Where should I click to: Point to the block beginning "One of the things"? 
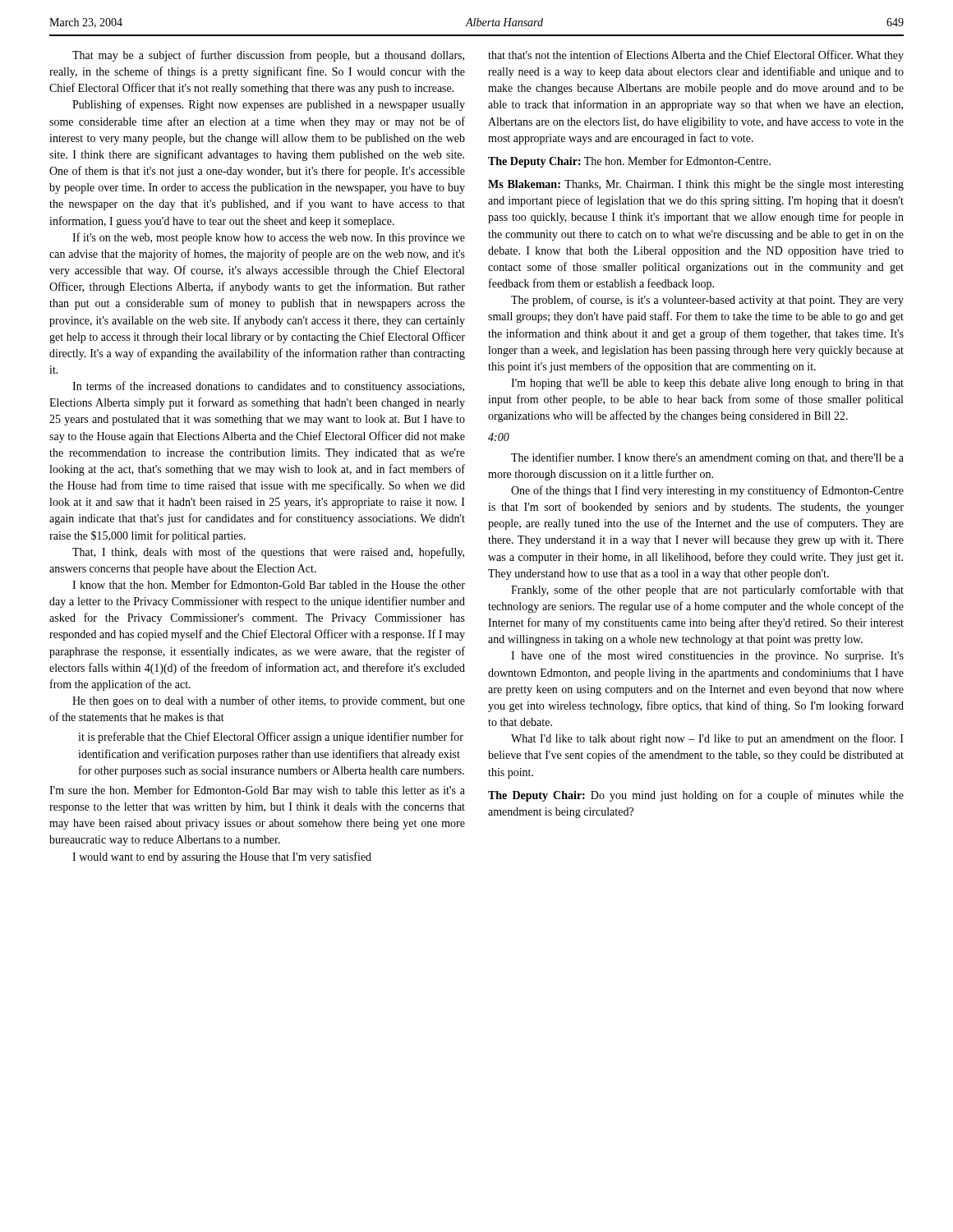[696, 533]
